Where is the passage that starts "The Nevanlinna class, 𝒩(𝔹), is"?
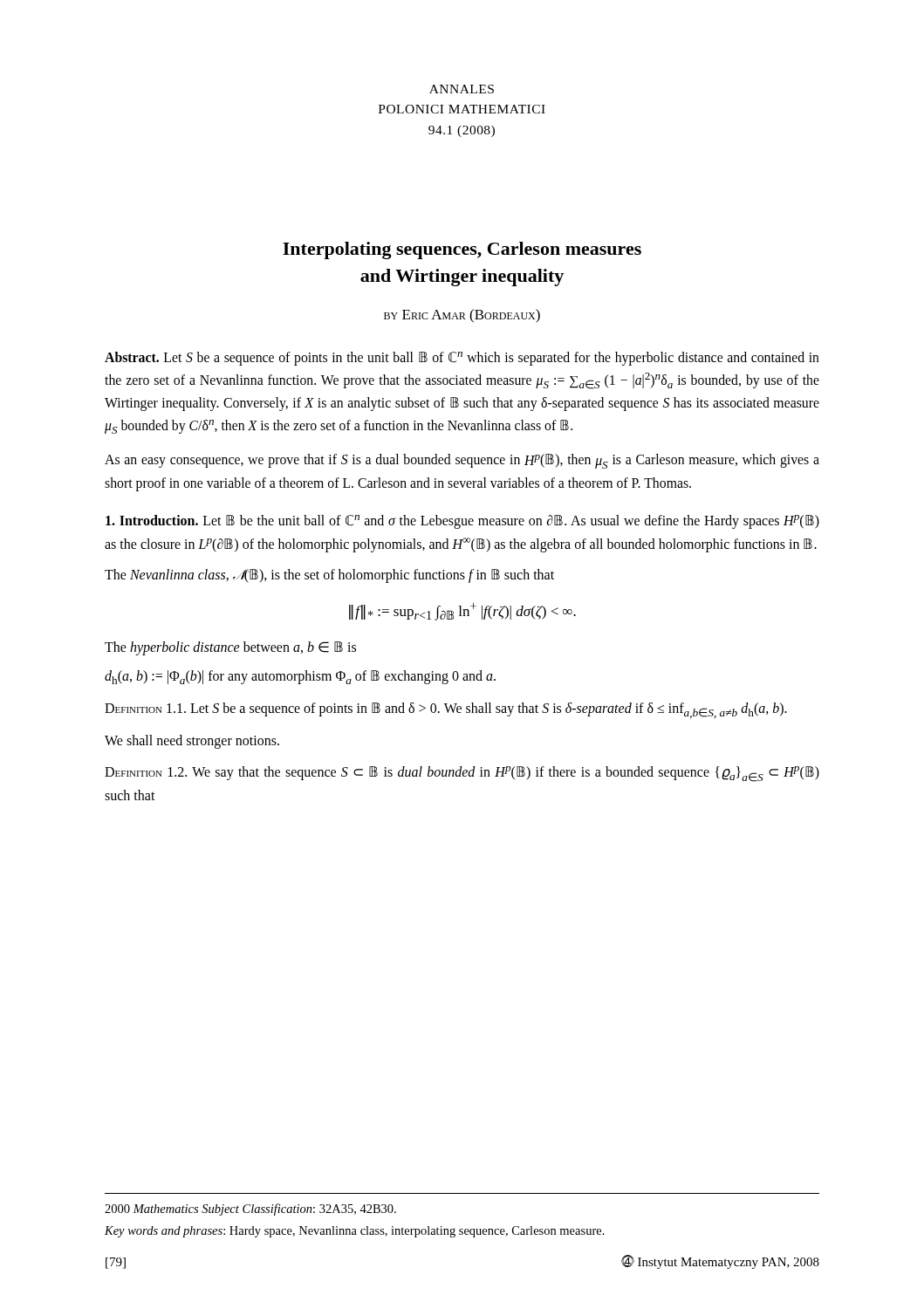The image size is (924, 1309). click(329, 575)
